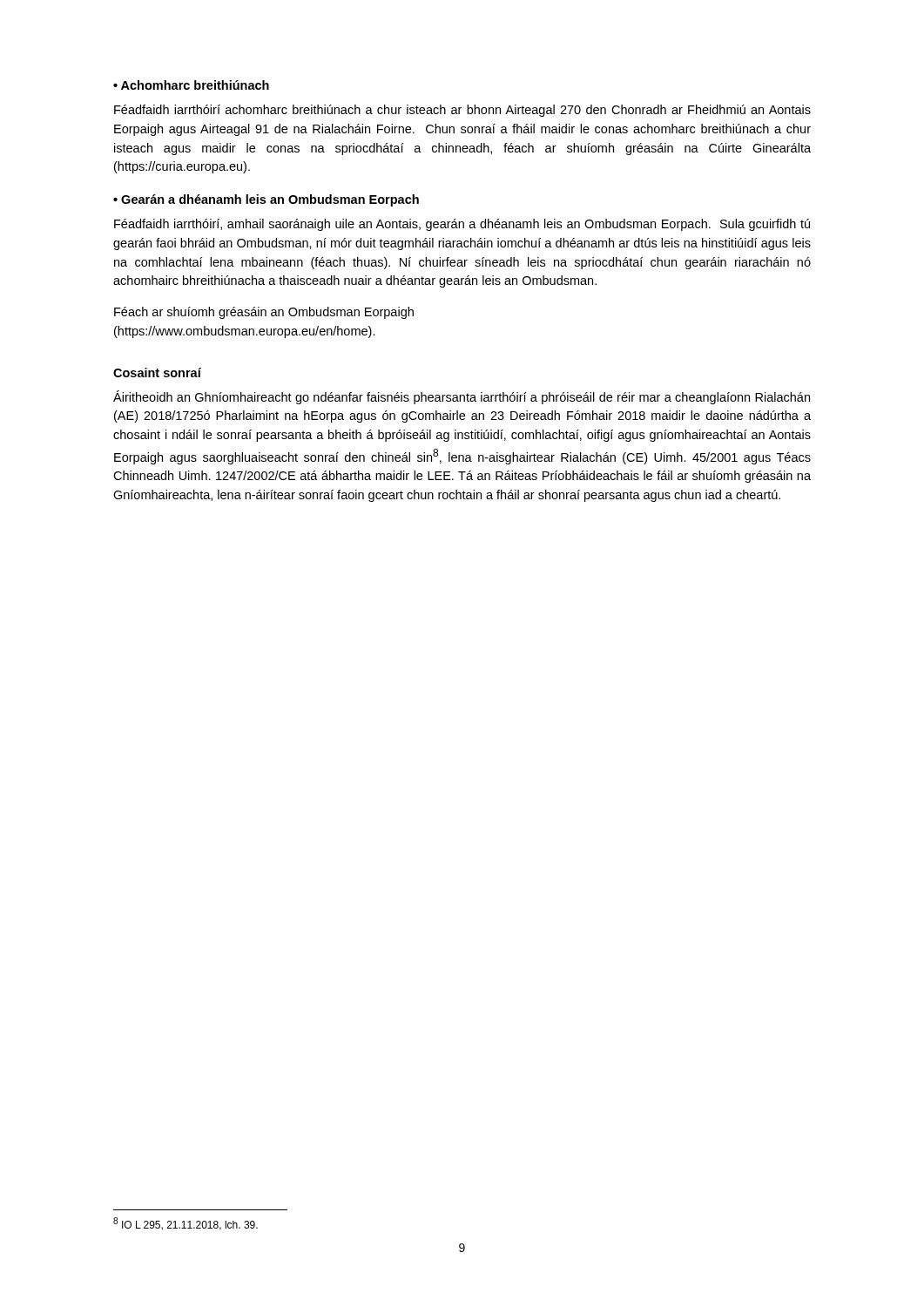The width and height of the screenshot is (924, 1307).
Task: Locate the block of text that opens with "• Gearán a dhéanamh"
Action: click(x=266, y=200)
